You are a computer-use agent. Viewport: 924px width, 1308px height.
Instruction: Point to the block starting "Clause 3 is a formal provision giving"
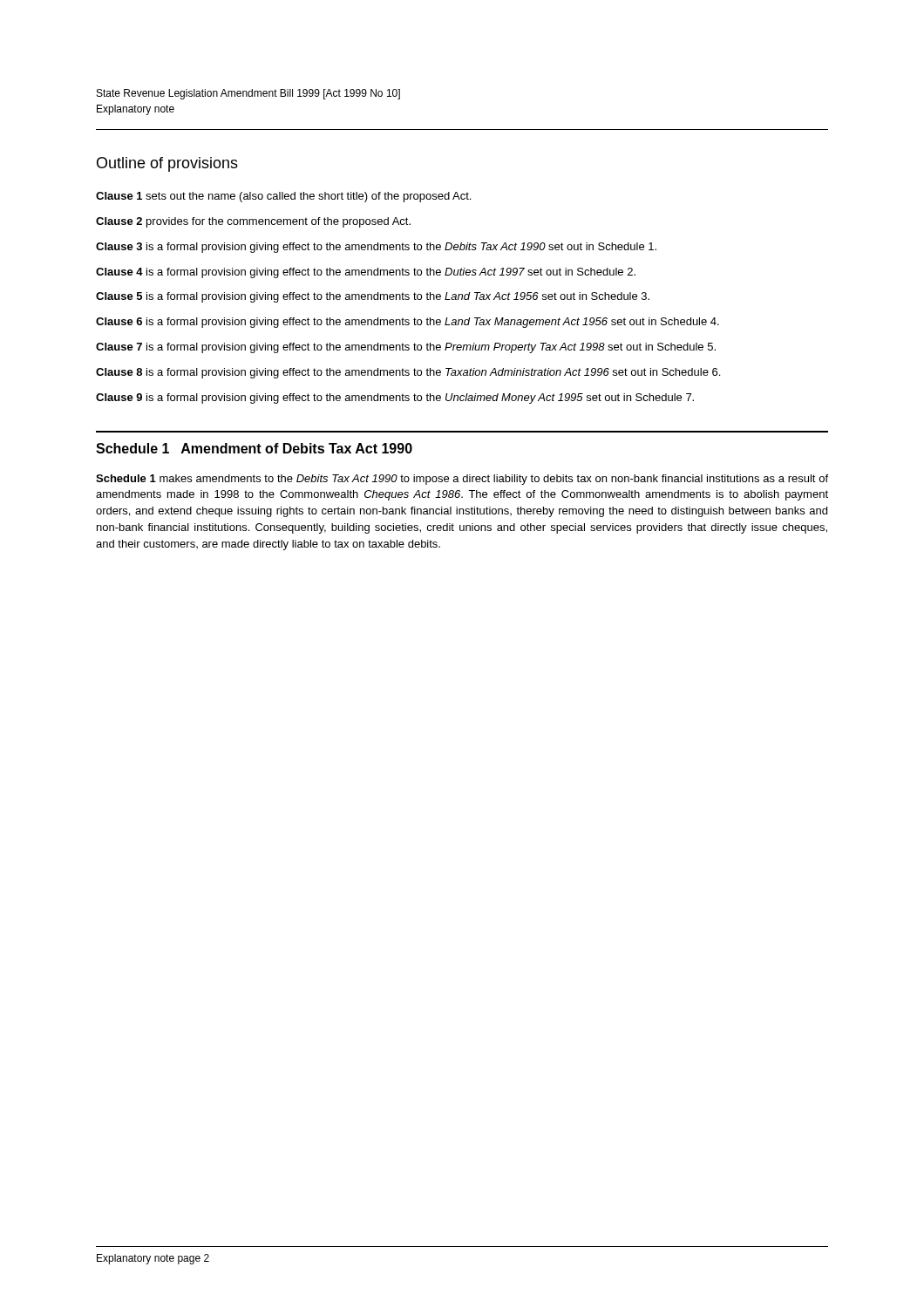tap(377, 246)
